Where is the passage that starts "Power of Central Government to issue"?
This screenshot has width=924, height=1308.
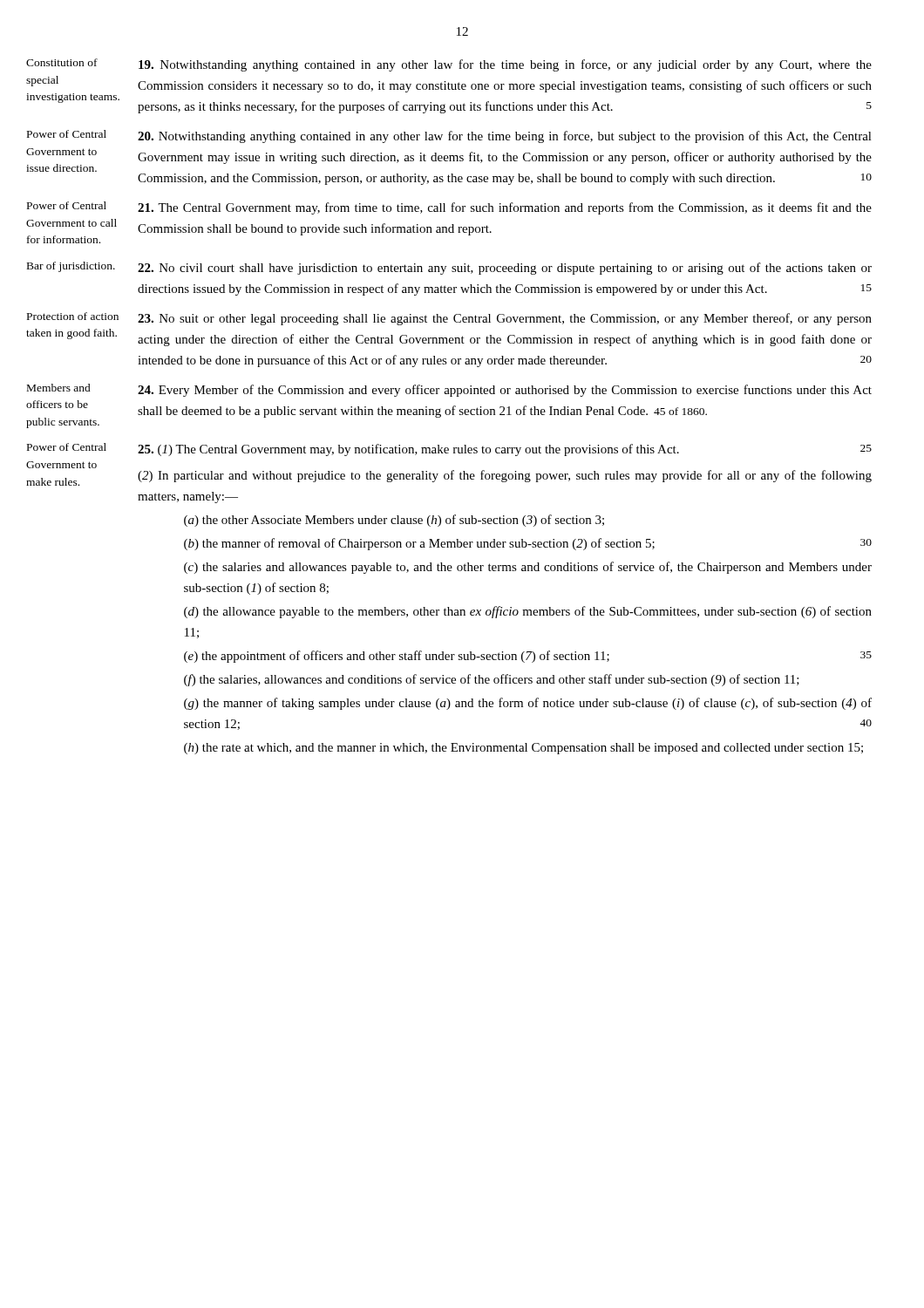(66, 151)
